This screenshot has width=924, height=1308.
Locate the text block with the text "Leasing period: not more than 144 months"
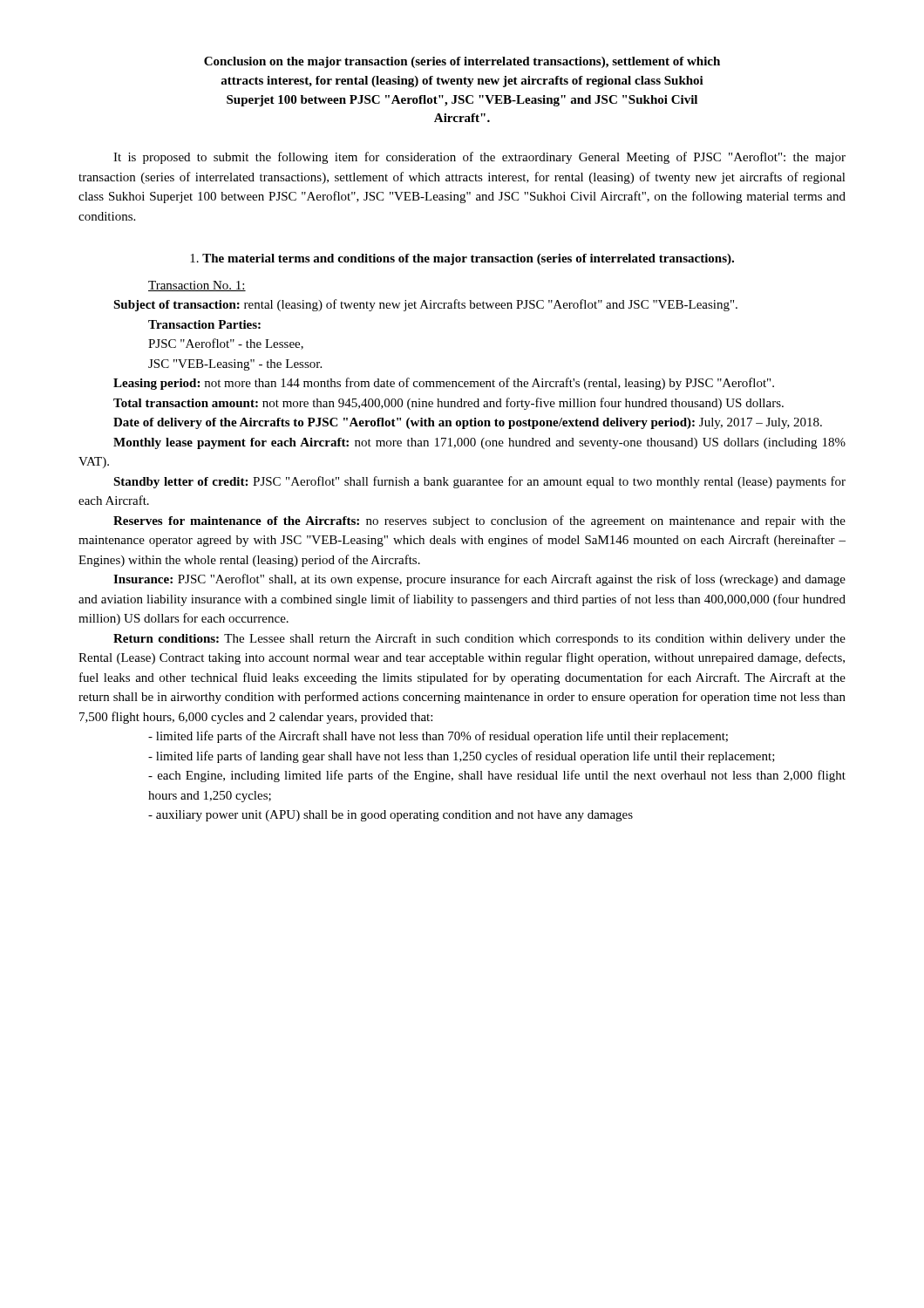(444, 383)
